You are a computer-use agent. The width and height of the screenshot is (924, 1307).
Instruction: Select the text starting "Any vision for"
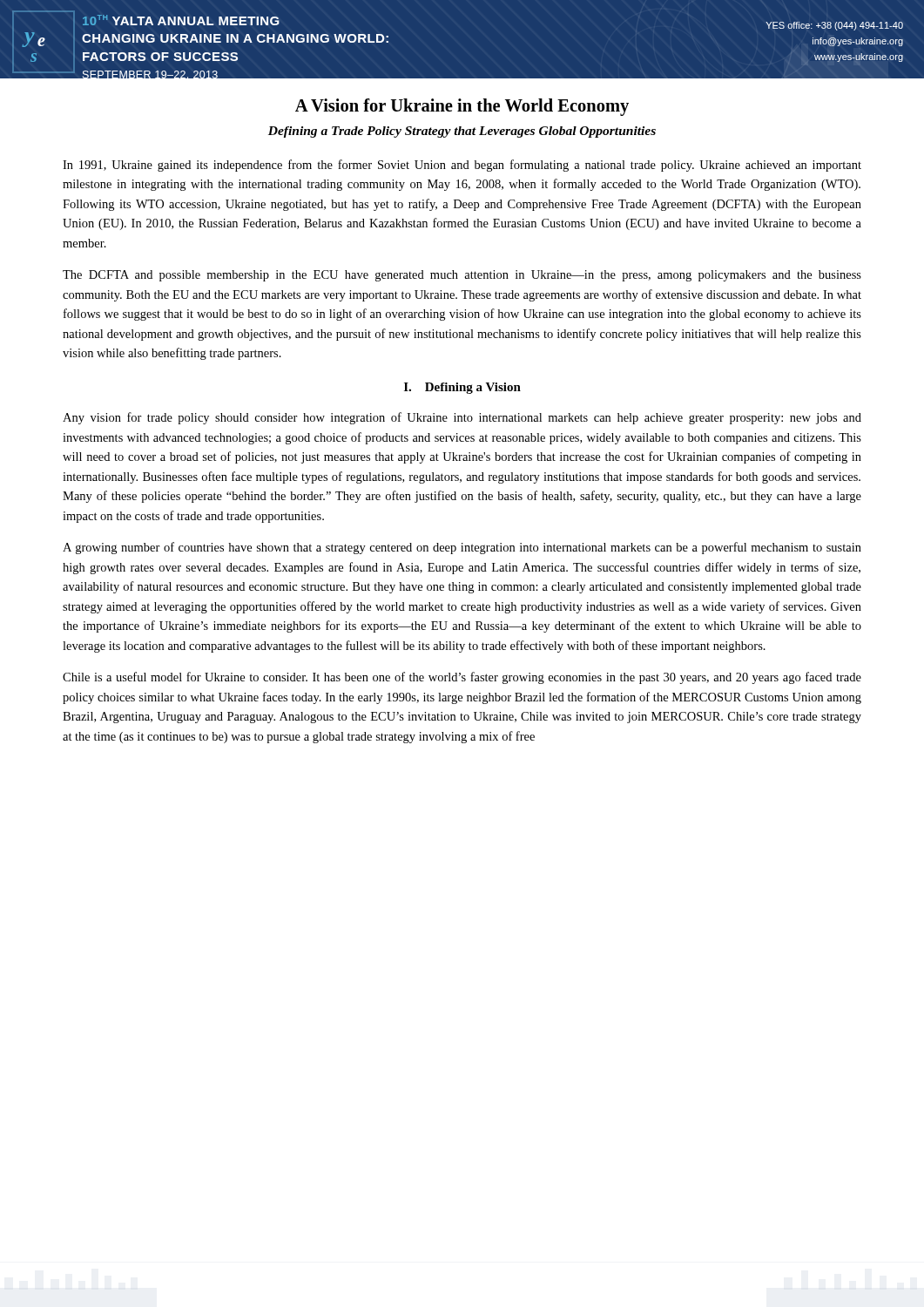pyautogui.click(x=462, y=467)
